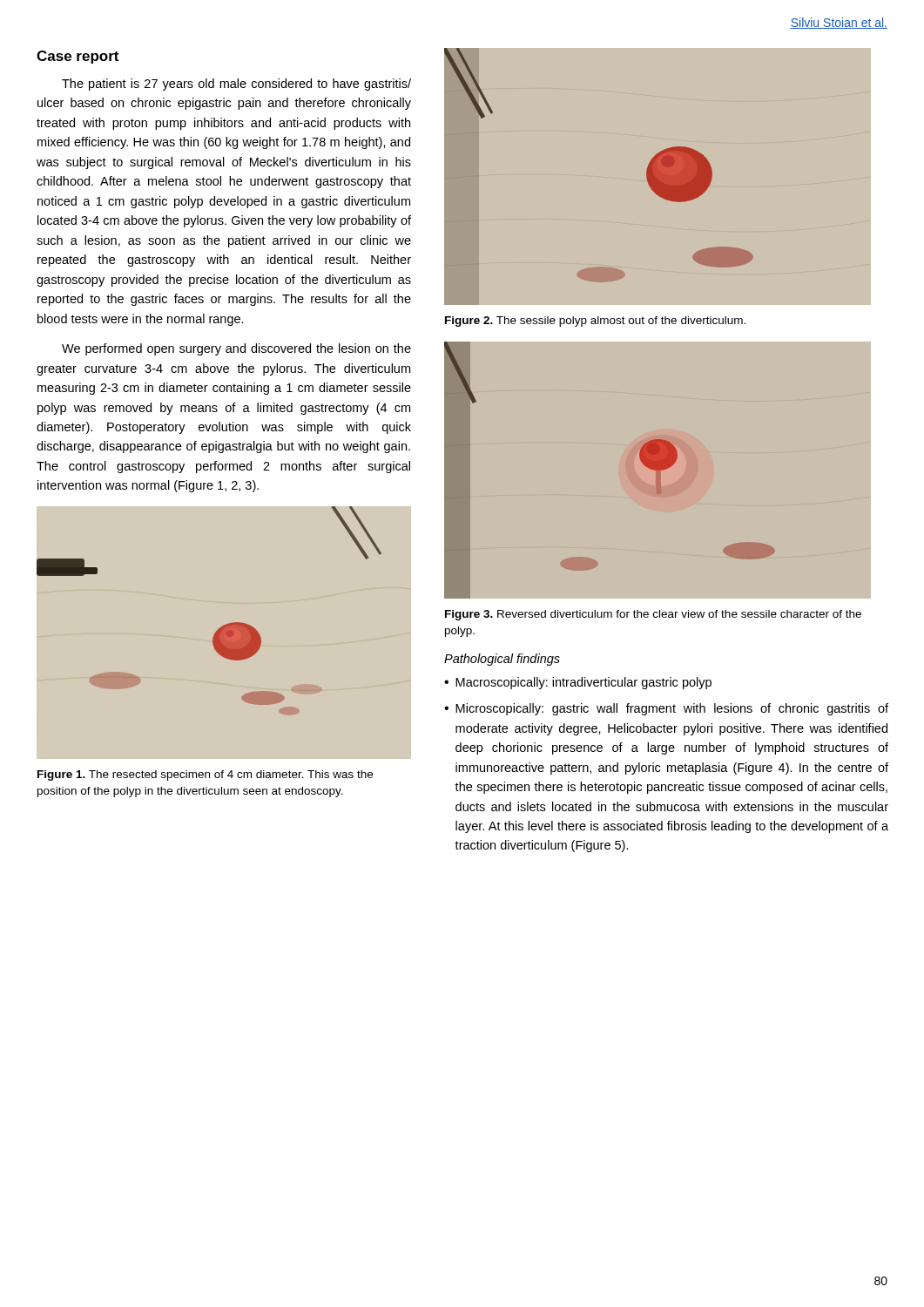Image resolution: width=924 pixels, height=1307 pixels.
Task: Find the text block with the text "We performed open surgery and discovered the"
Action: tap(224, 417)
